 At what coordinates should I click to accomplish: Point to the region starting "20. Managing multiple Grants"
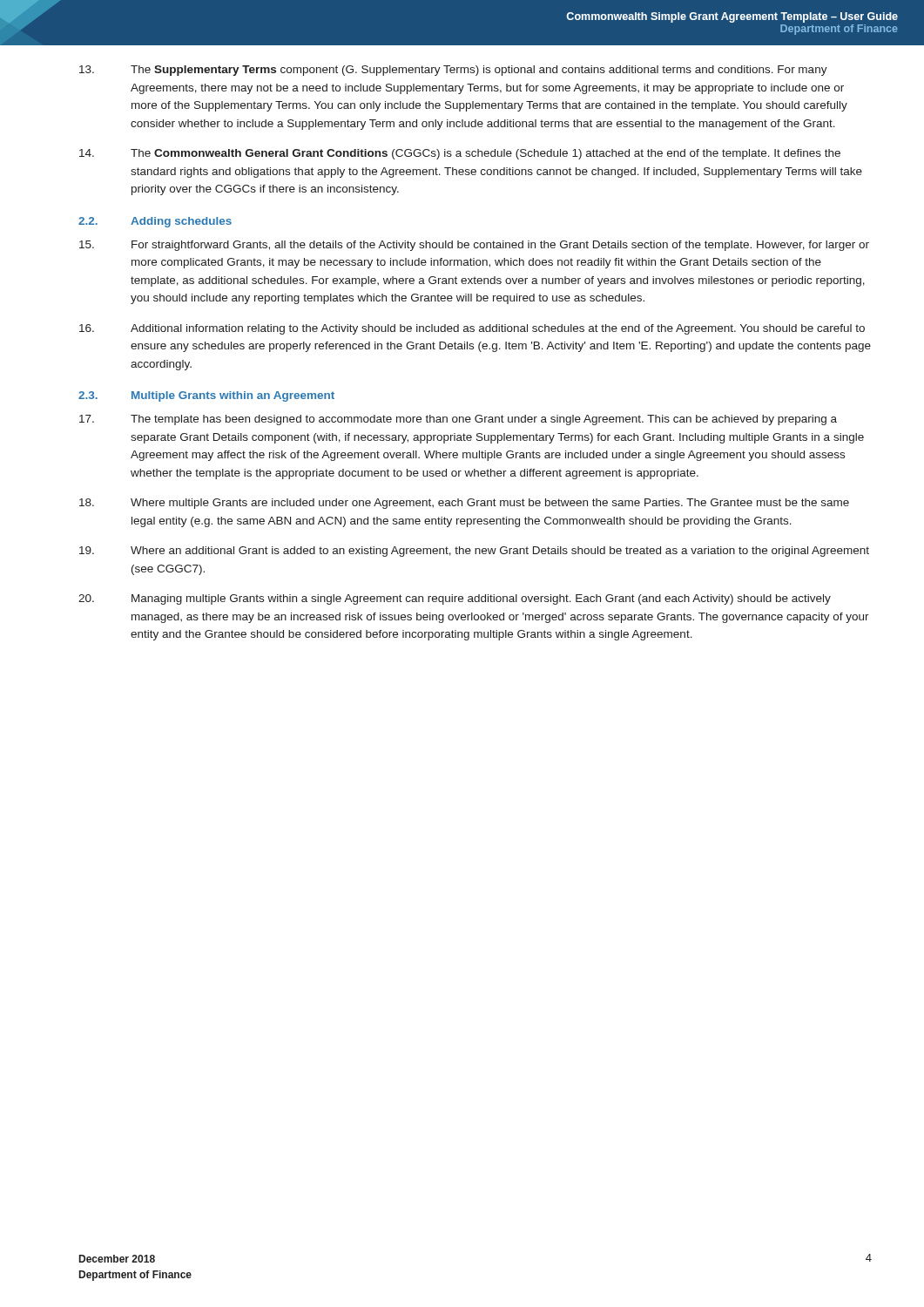(475, 617)
